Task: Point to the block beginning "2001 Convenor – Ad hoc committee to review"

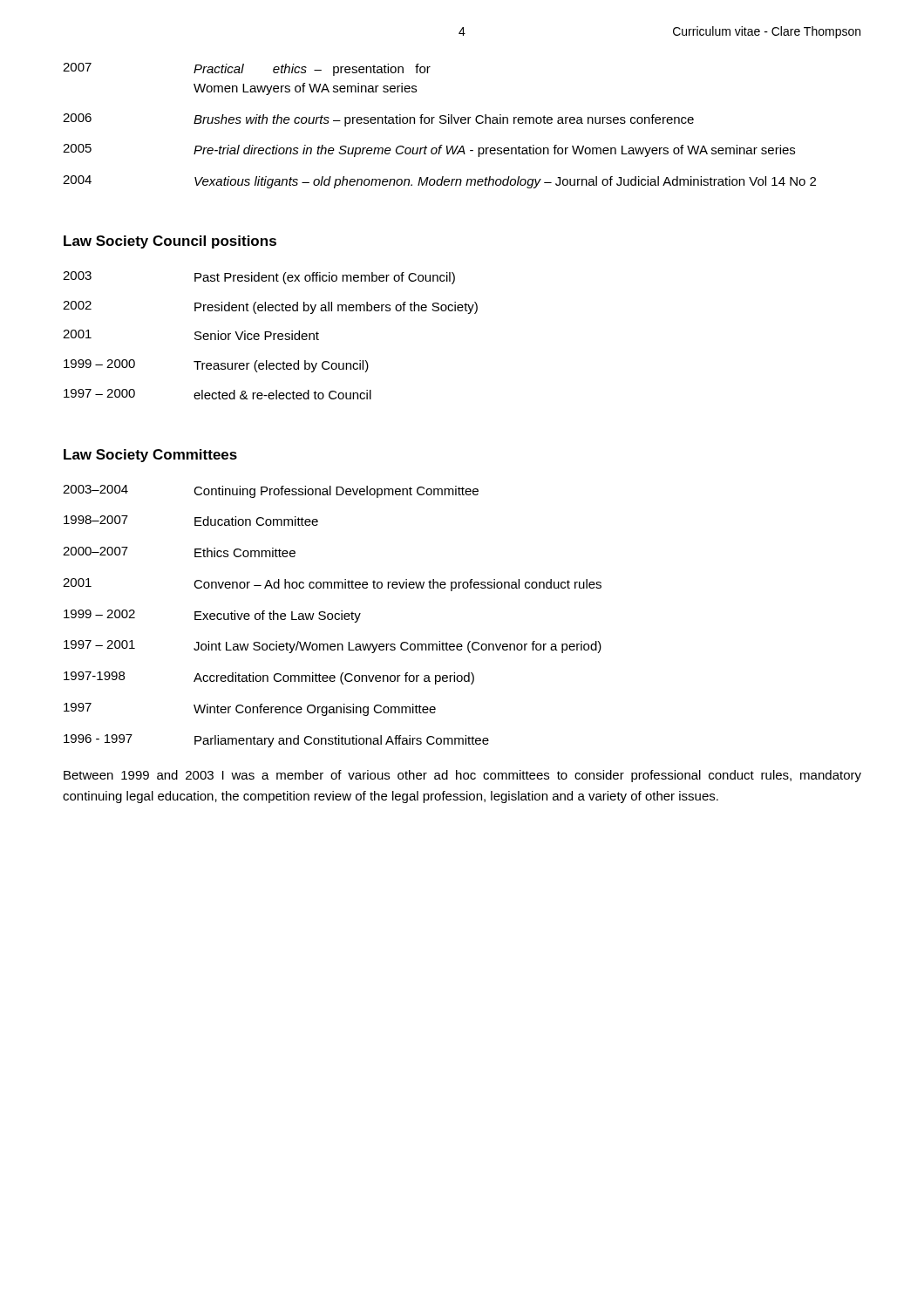Action: 462,584
